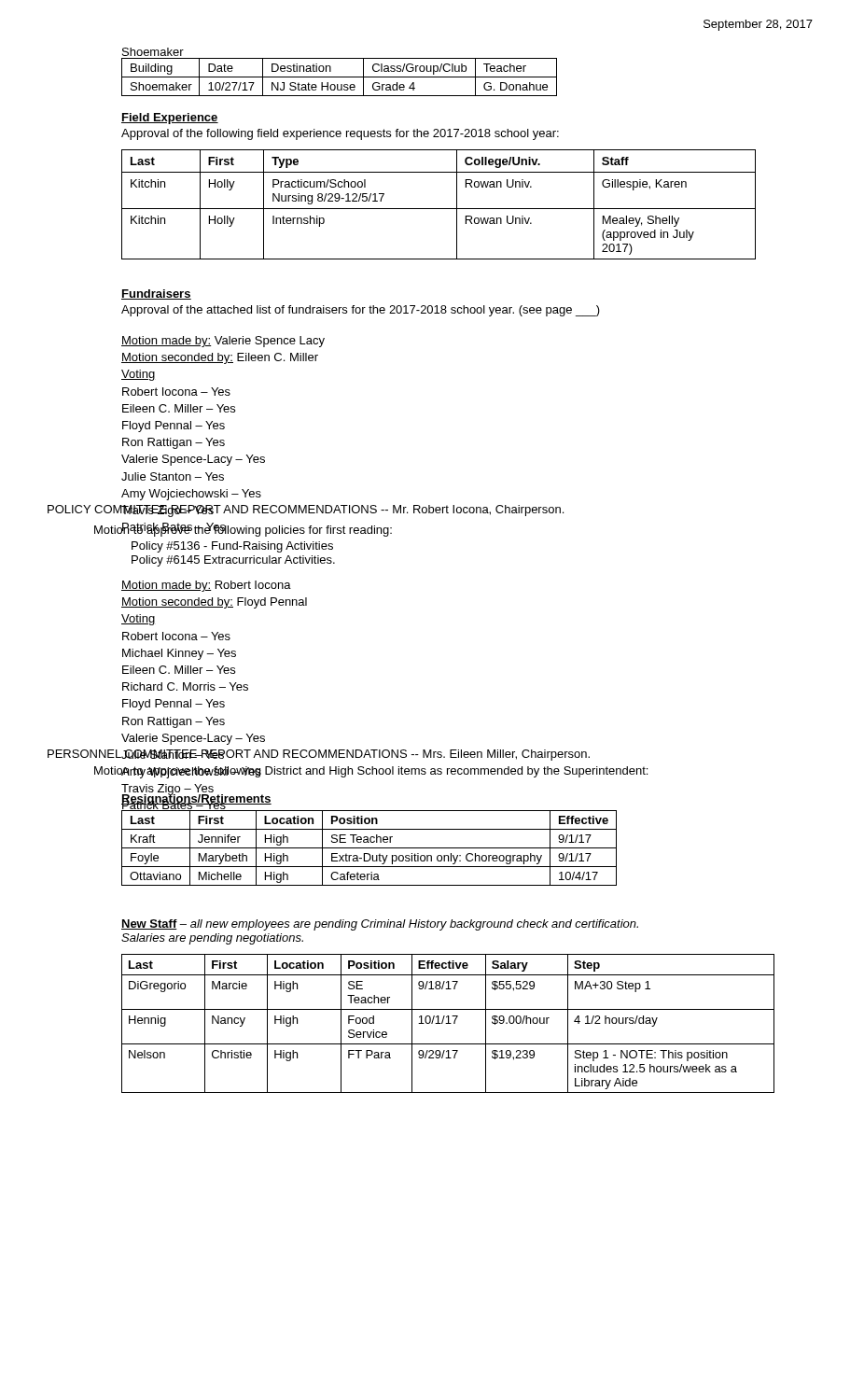The width and height of the screenshot is (850, 1400).
Task: Select the section header containing "Field Experience Approval"
Action: (x=457, y=125)
